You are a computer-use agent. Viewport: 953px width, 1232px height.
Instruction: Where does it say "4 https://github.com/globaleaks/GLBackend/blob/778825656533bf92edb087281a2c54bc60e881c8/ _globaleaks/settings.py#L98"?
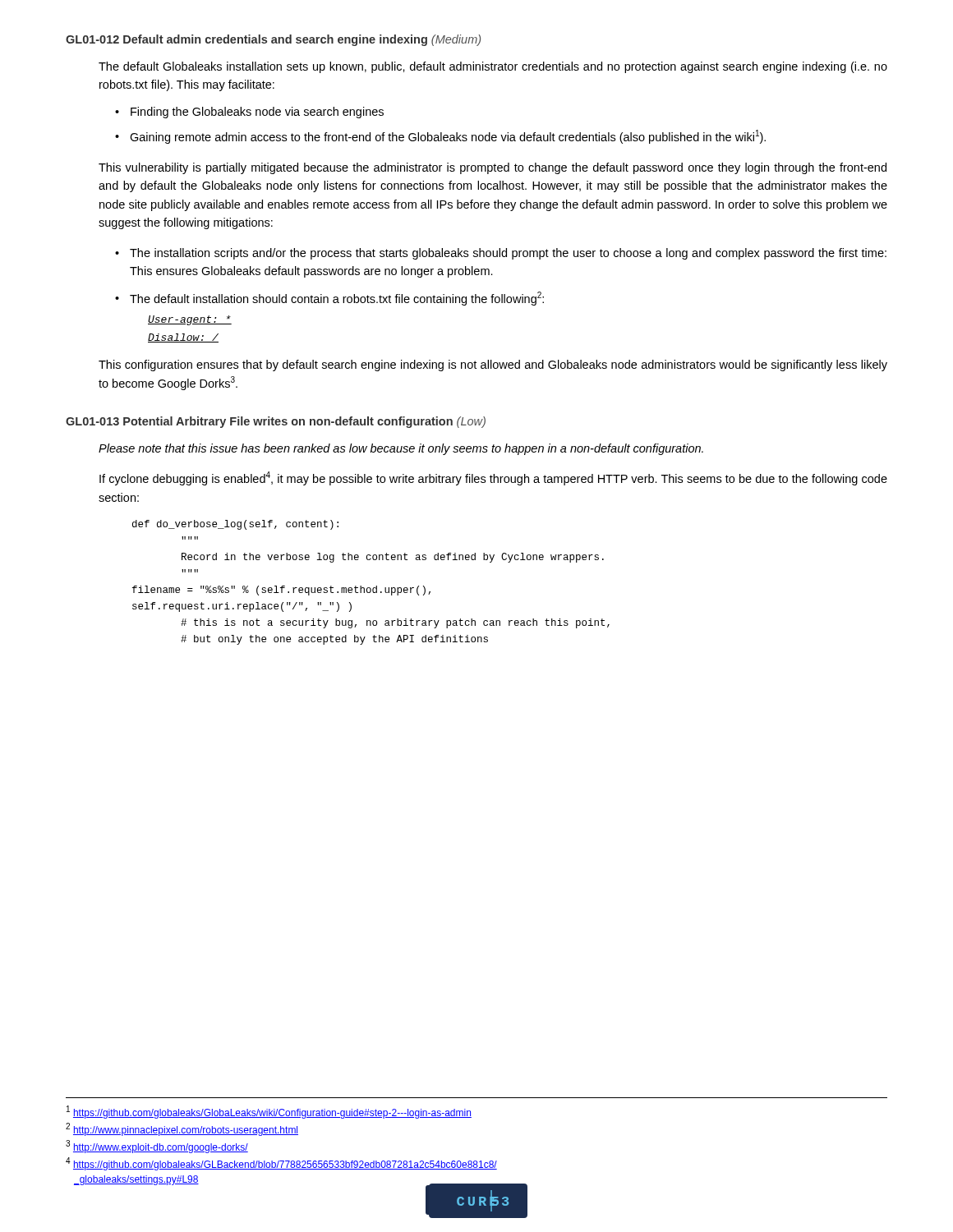point(281,1171)
